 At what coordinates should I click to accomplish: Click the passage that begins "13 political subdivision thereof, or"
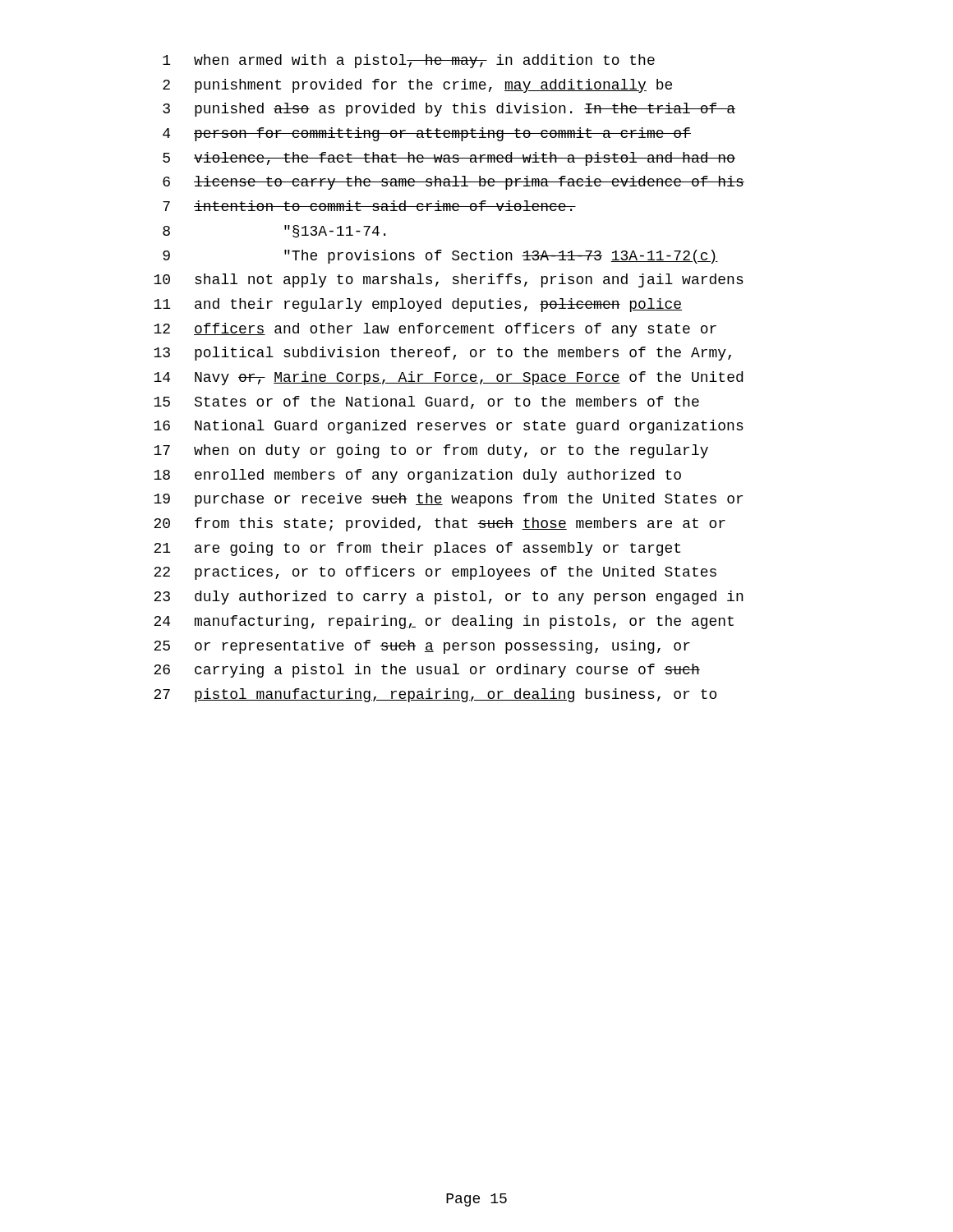click(x=509, y=354)
